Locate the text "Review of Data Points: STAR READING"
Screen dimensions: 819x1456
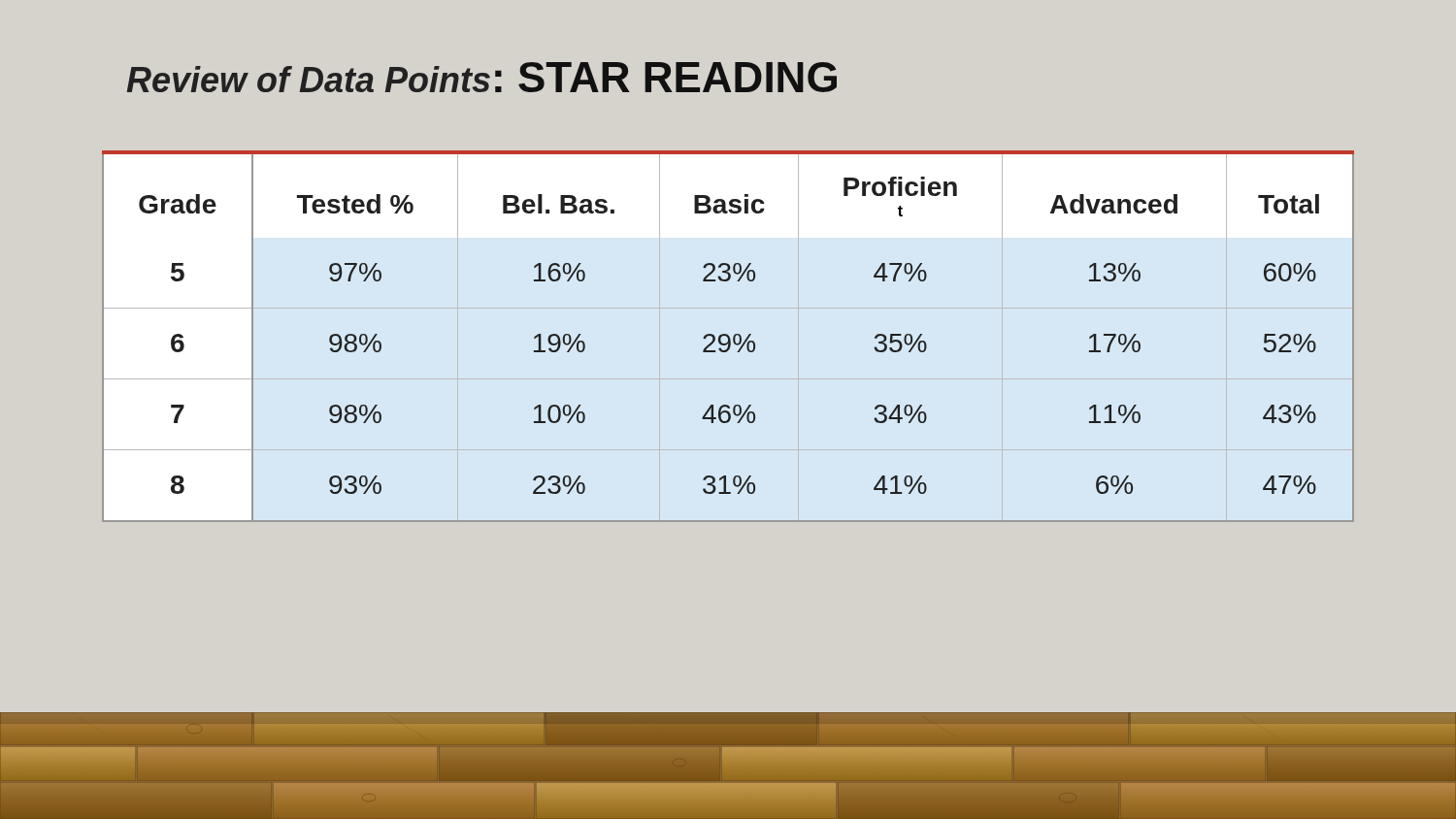483,77
